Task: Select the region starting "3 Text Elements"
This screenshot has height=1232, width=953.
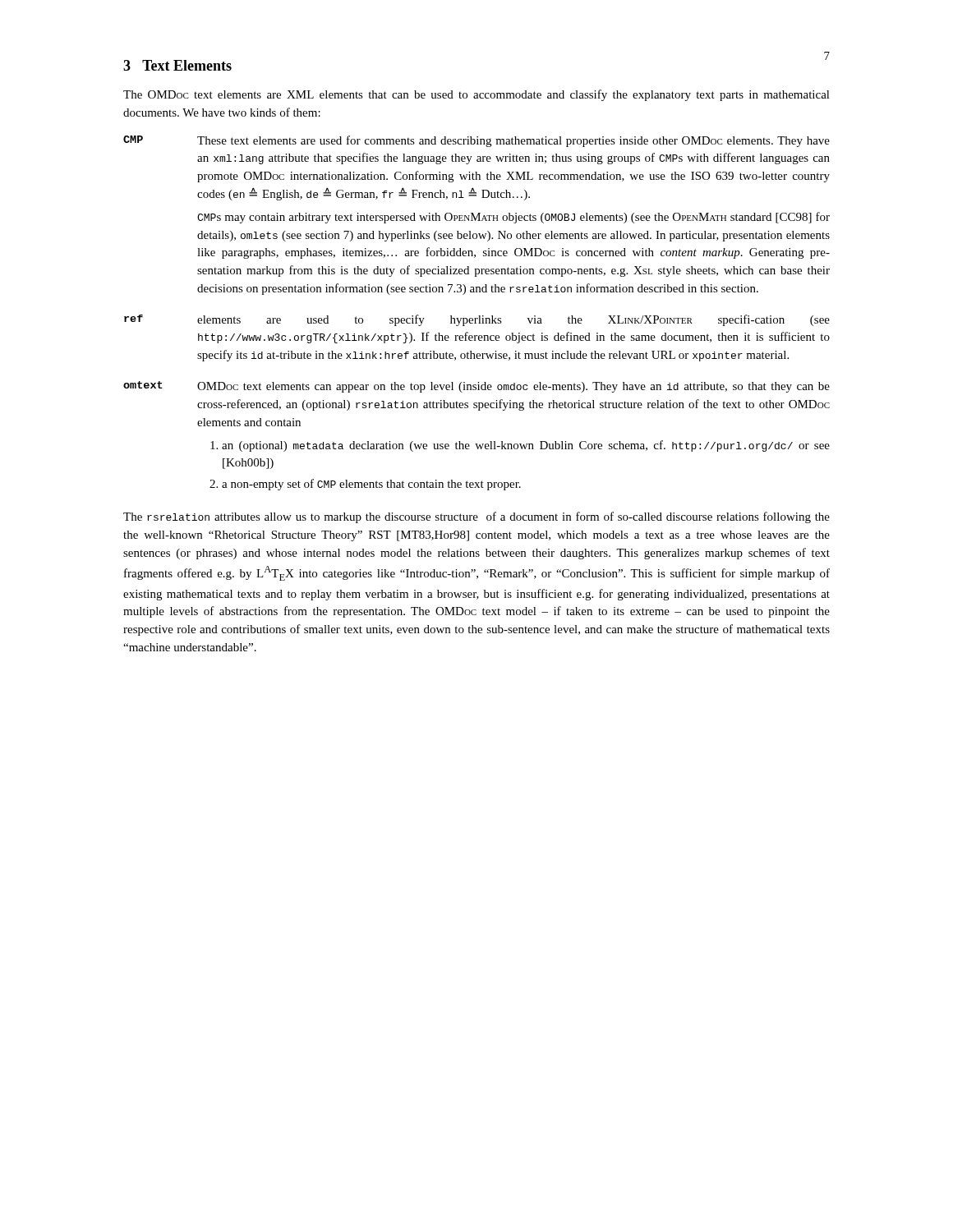Action: tap(177, 64)
